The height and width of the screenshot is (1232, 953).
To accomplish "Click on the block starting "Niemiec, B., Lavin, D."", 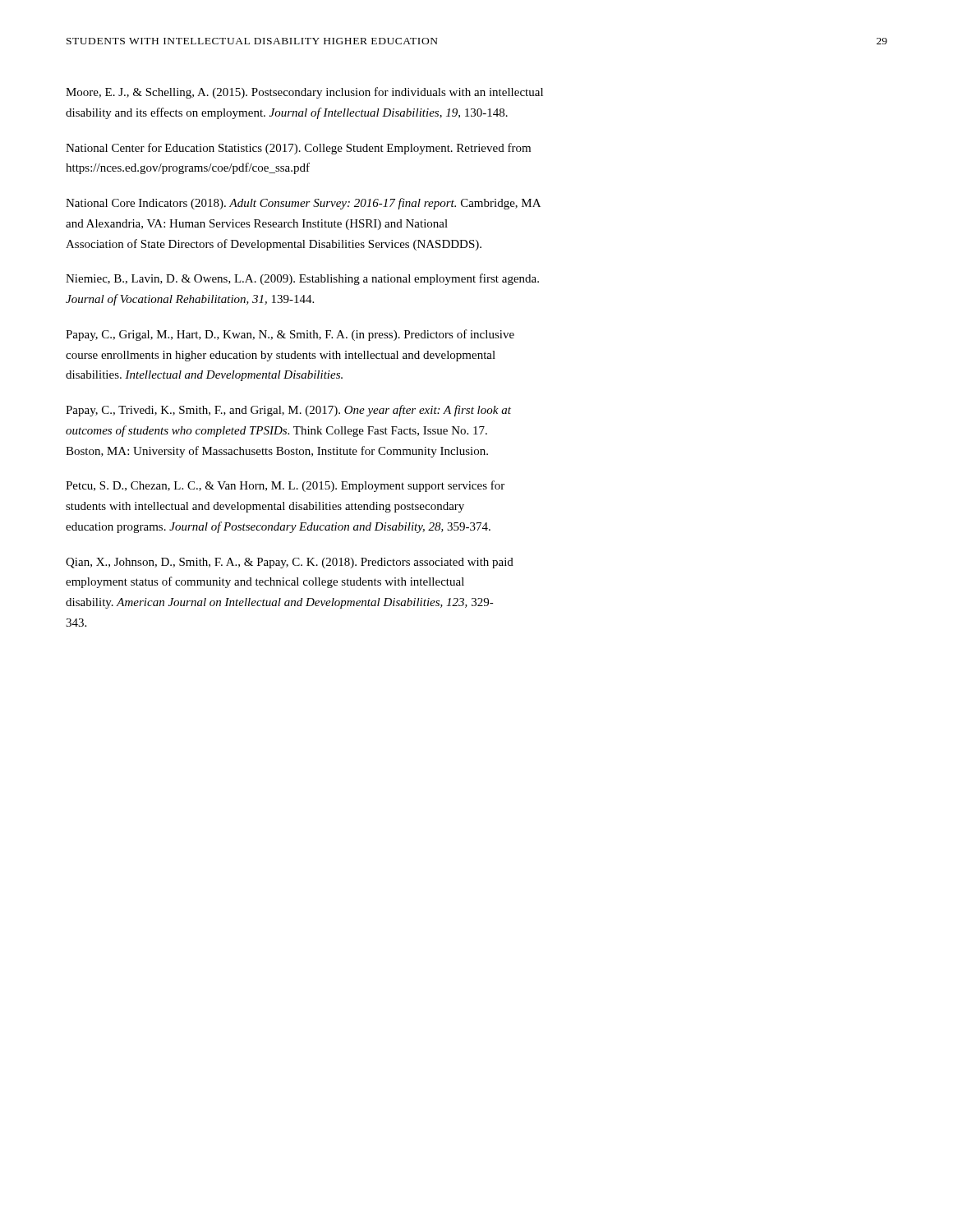I will tap(476, 289).
